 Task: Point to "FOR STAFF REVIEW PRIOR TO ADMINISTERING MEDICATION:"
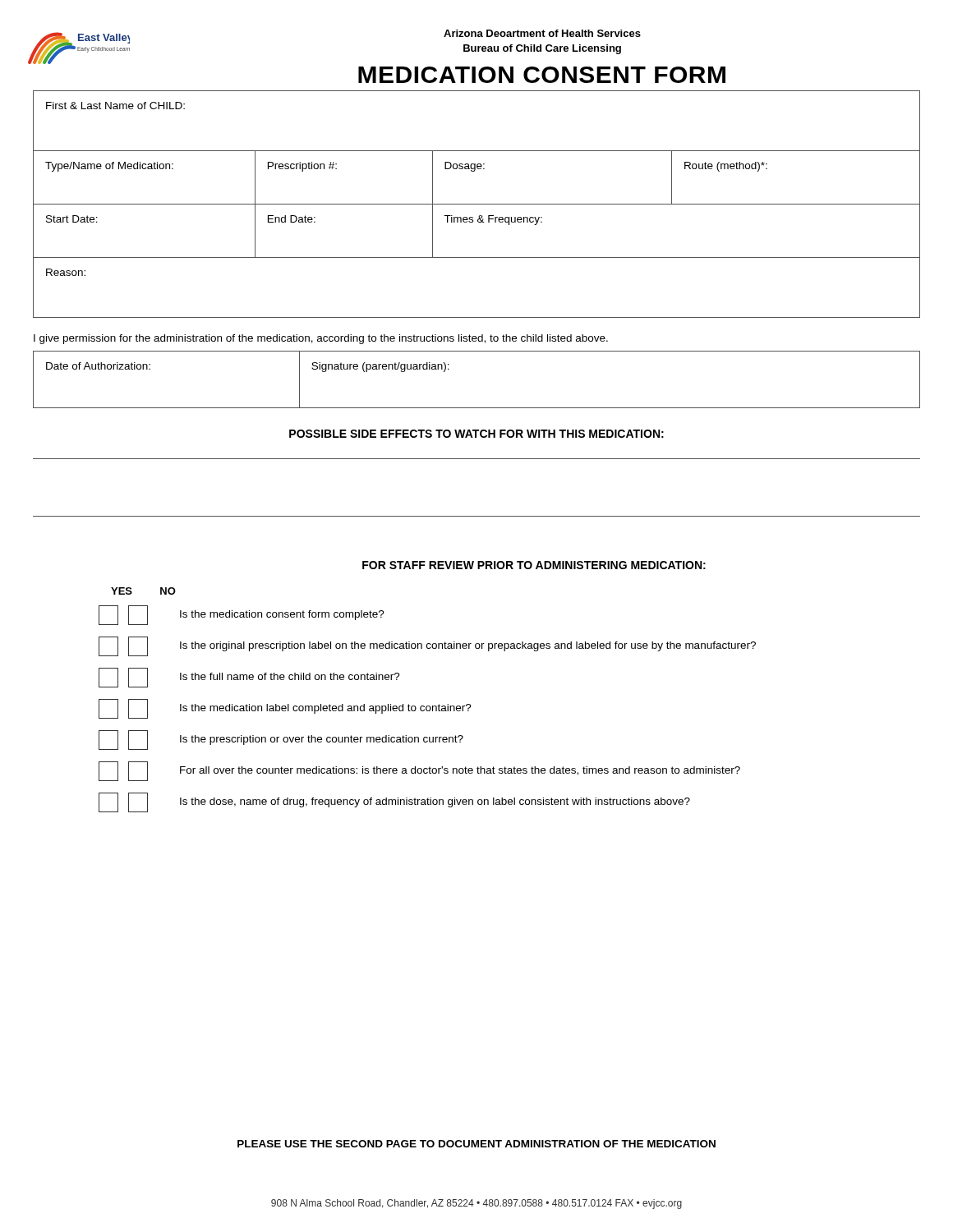[x=534, y=565]
